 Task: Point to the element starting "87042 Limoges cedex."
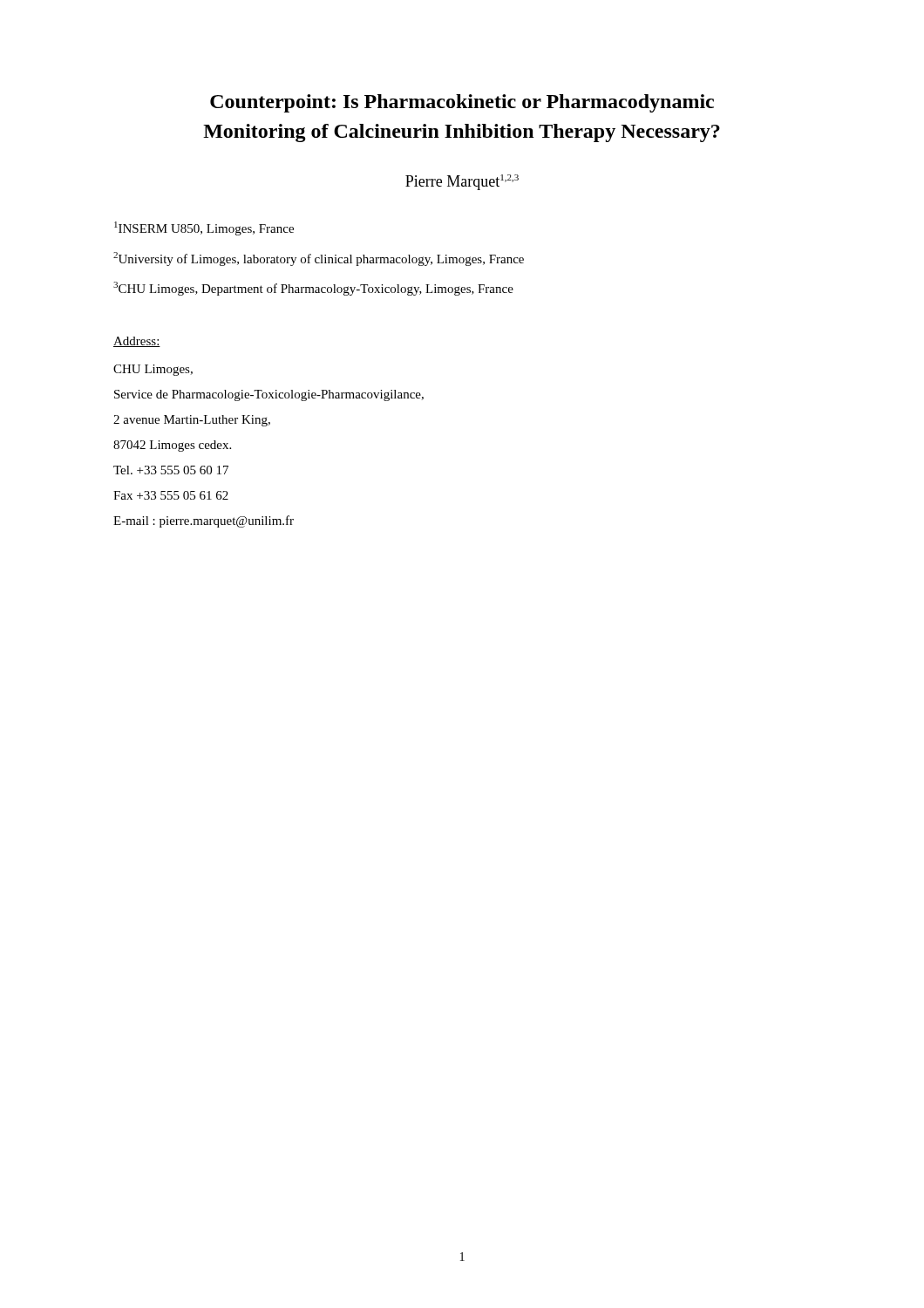pyautogui.click(x=173, y=444)
